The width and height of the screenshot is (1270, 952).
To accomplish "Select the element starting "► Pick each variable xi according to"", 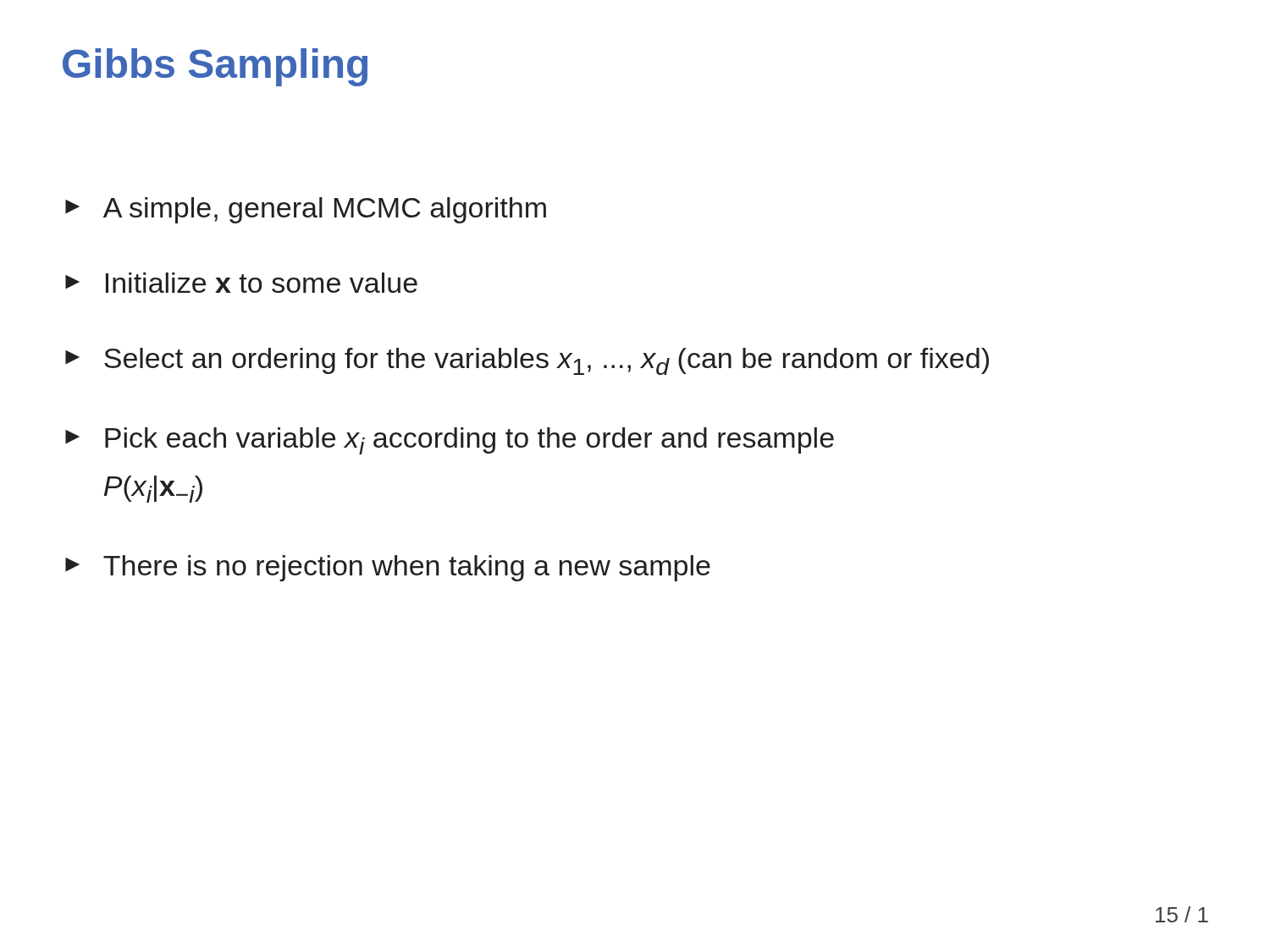I will (450, 441).
